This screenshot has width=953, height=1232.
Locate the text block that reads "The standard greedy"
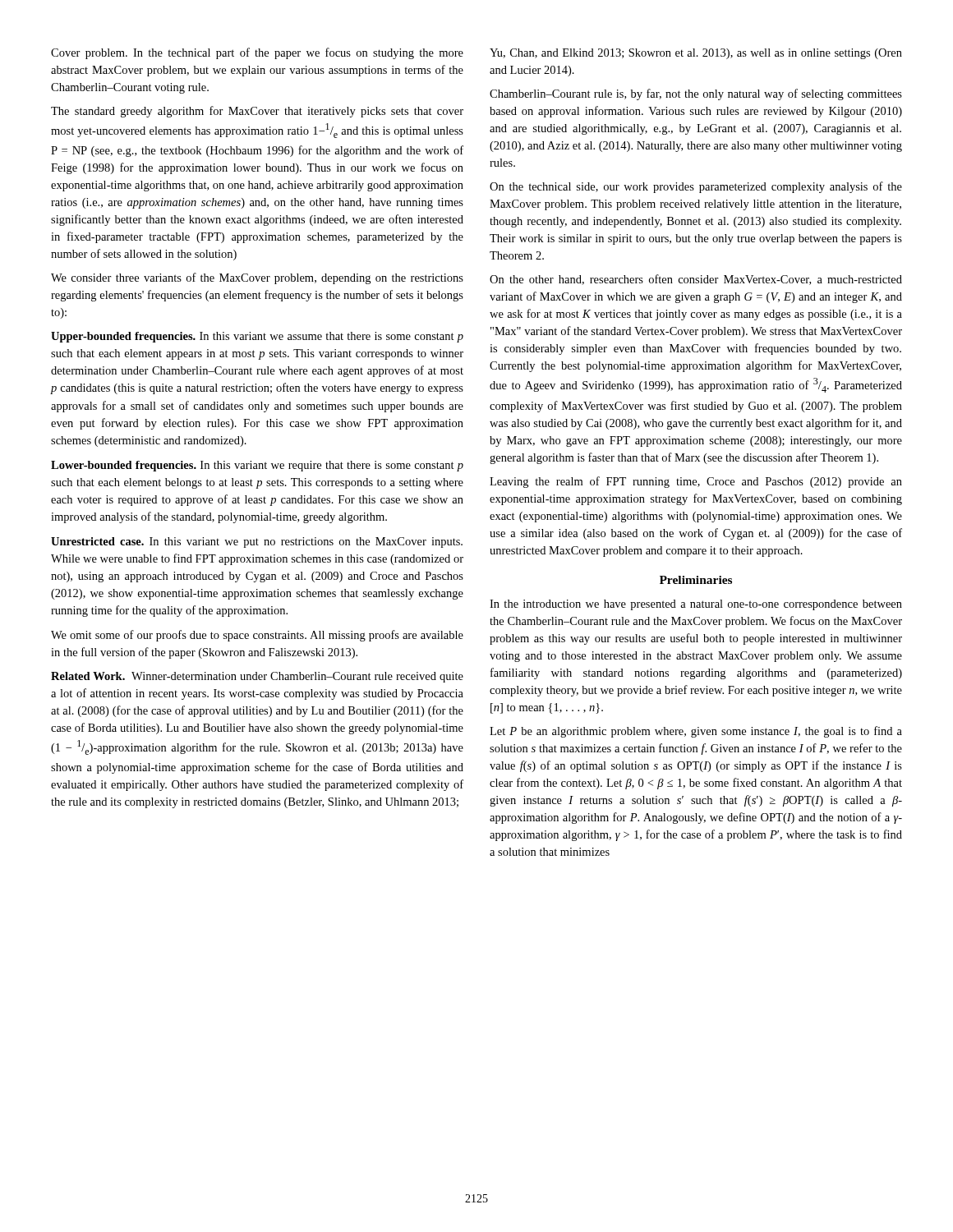[257, 183]
